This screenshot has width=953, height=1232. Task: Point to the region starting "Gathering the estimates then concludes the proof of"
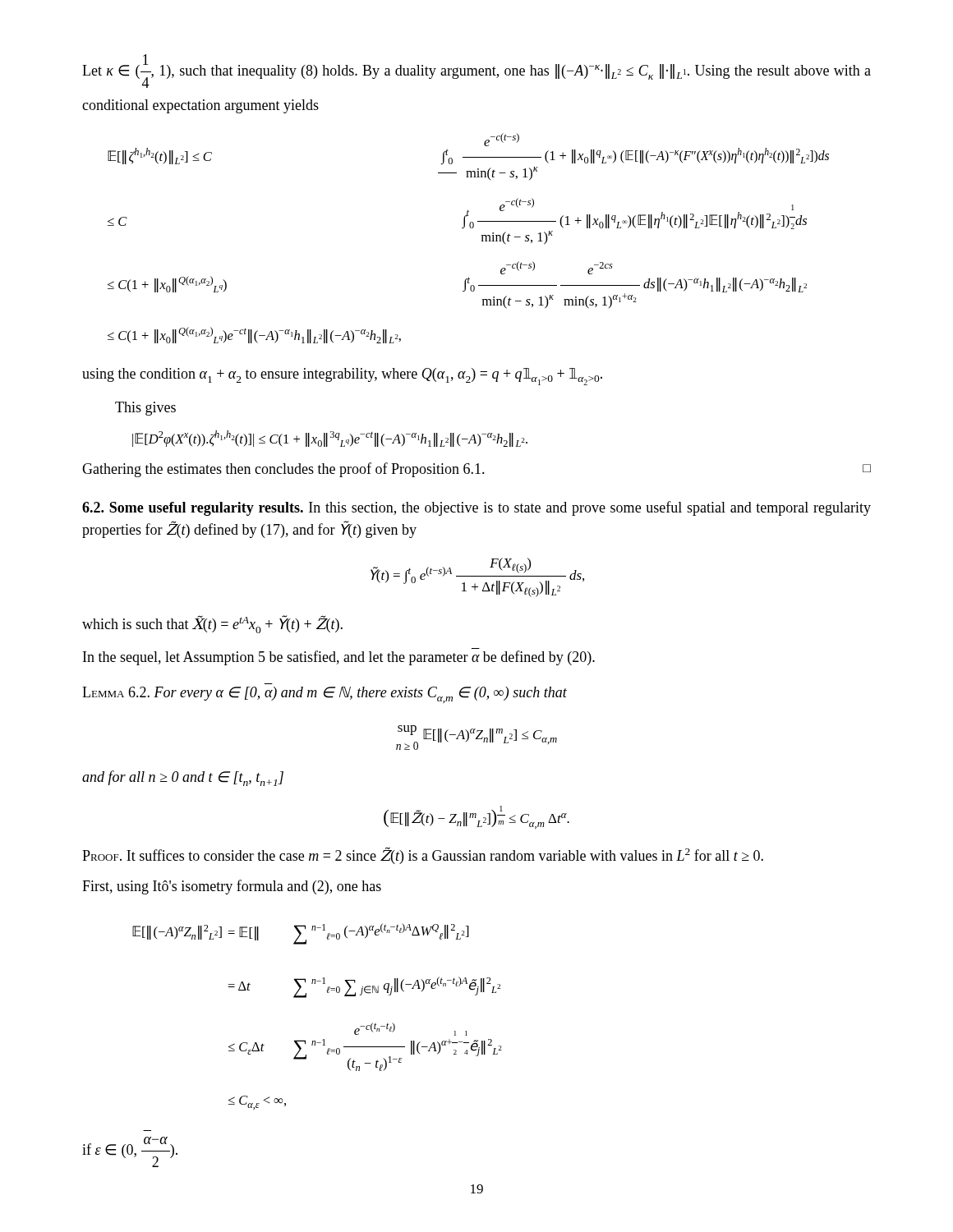pos(476,468)
